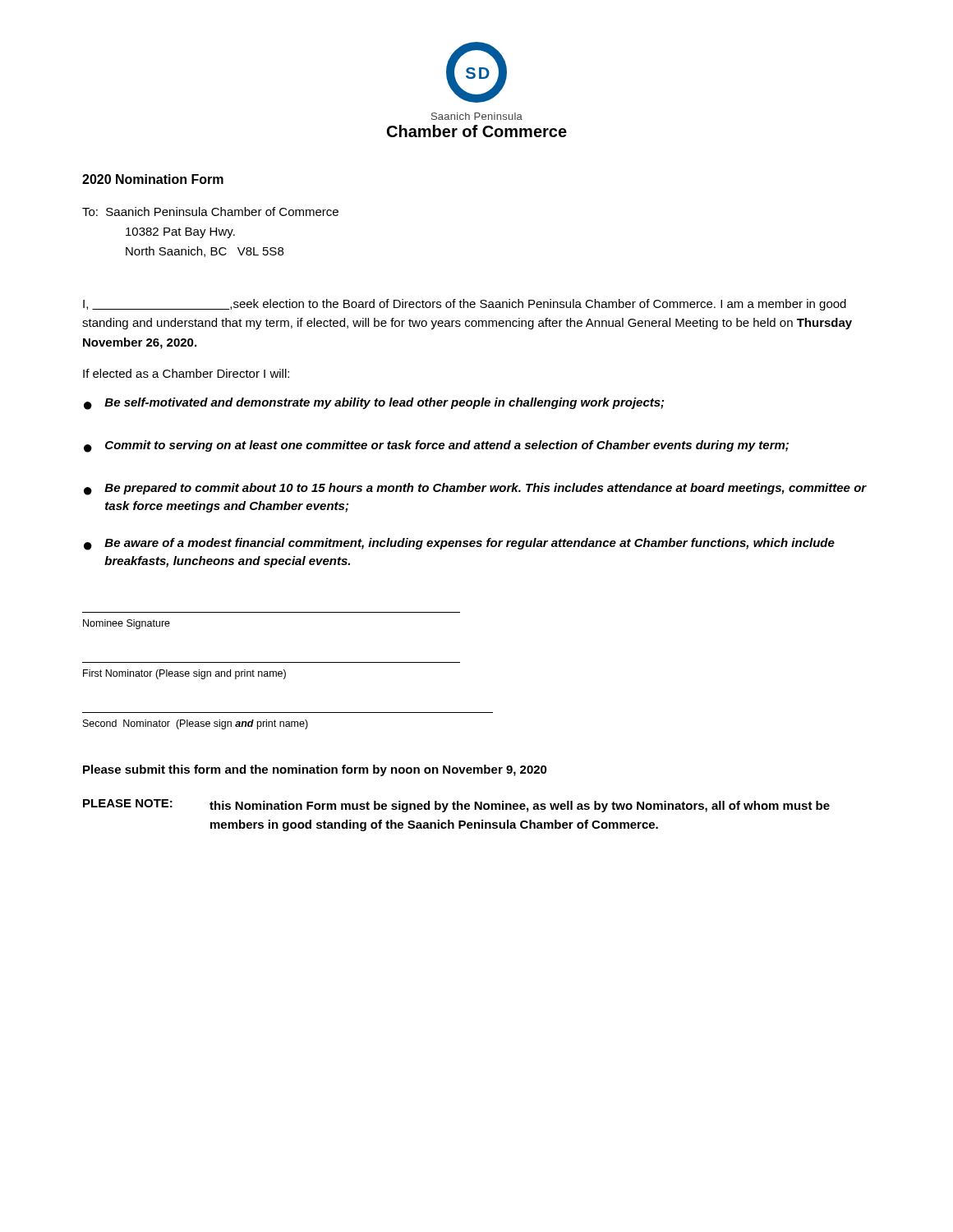This screenshot has width=953, height=1232.
Task: Click on the text that says "Nominee Signature"
Action: tap(127, 624)
